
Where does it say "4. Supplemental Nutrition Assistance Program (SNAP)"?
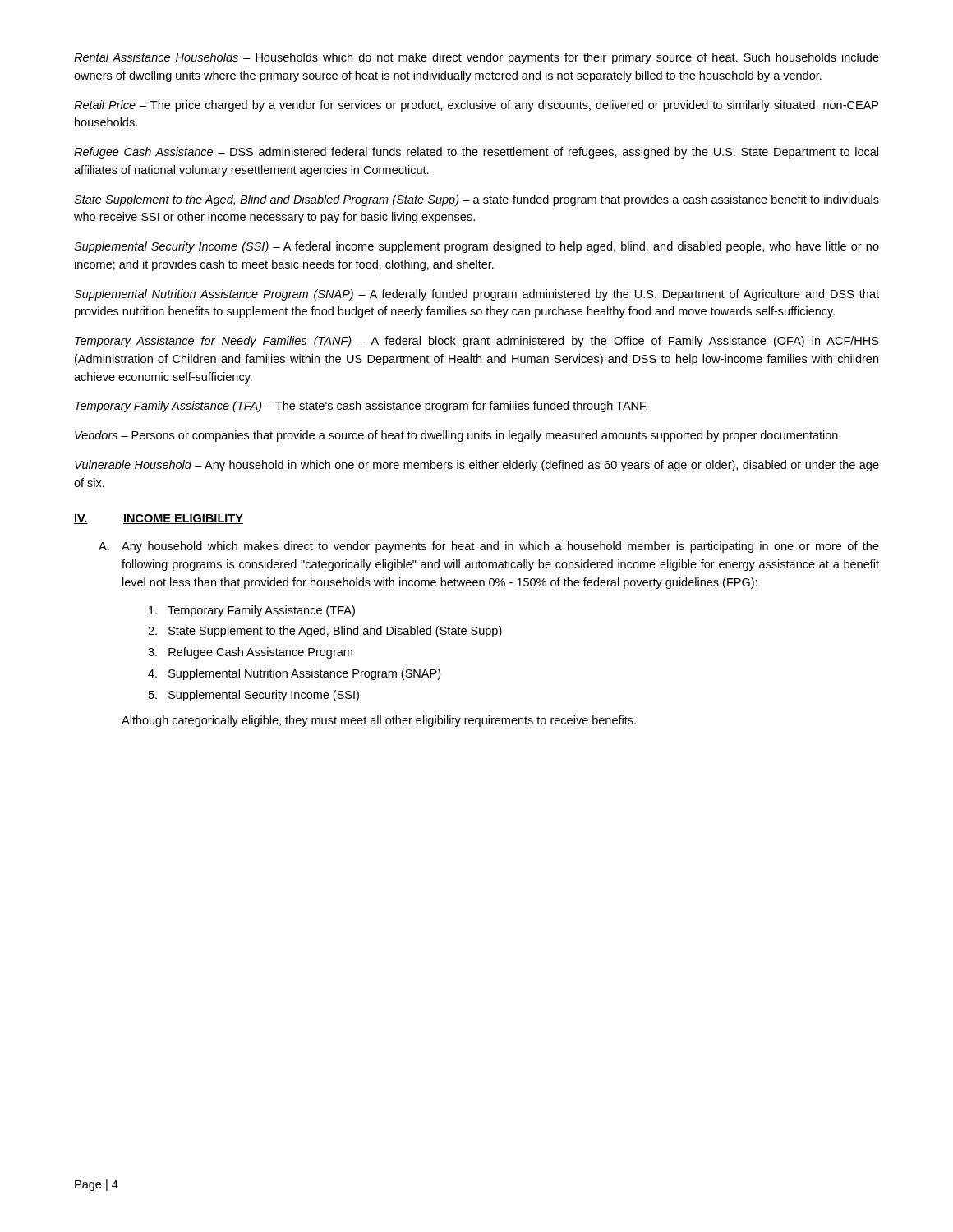295,673
